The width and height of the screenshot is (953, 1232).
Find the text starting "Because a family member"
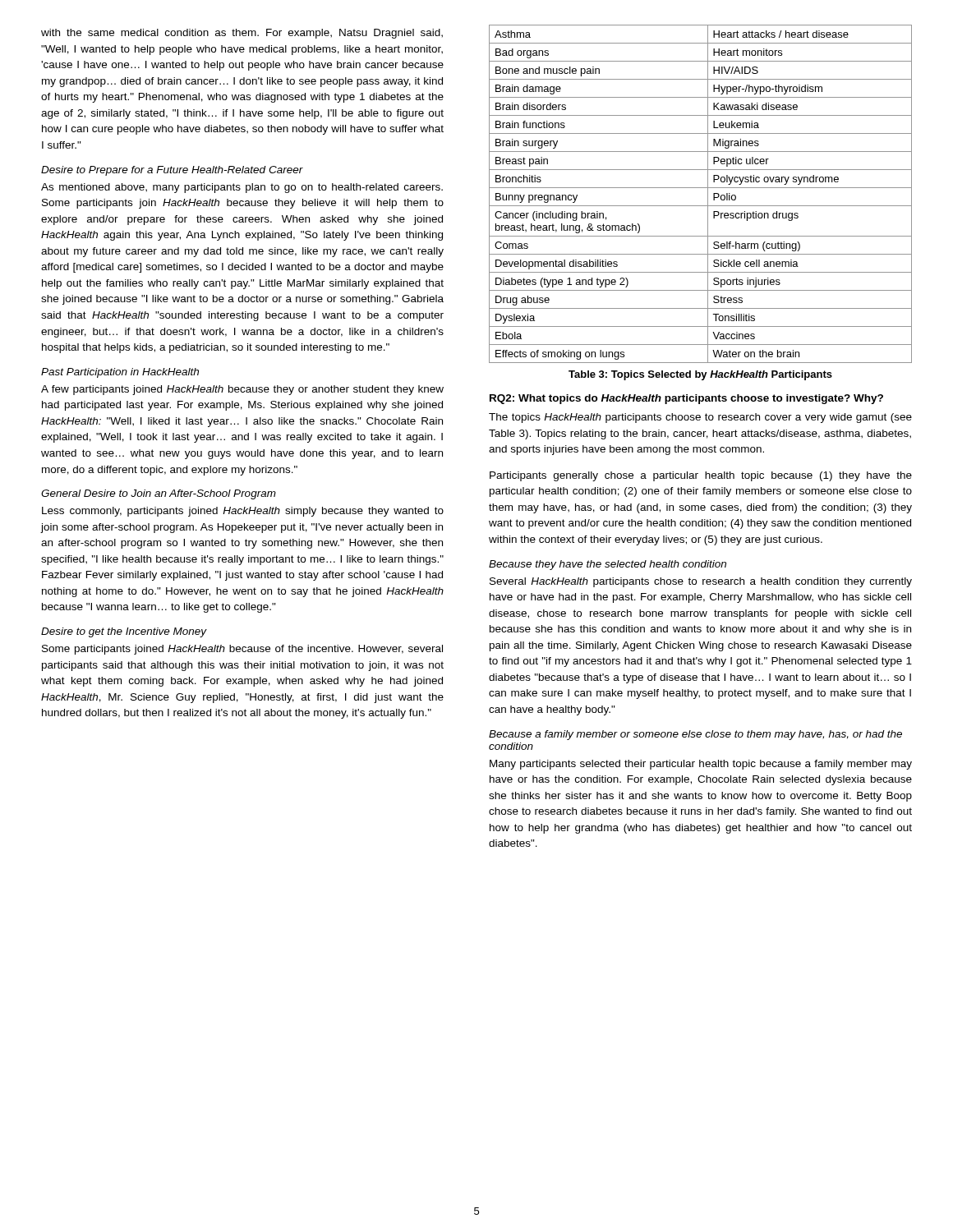pyautogui.click(x=696, y=740)
